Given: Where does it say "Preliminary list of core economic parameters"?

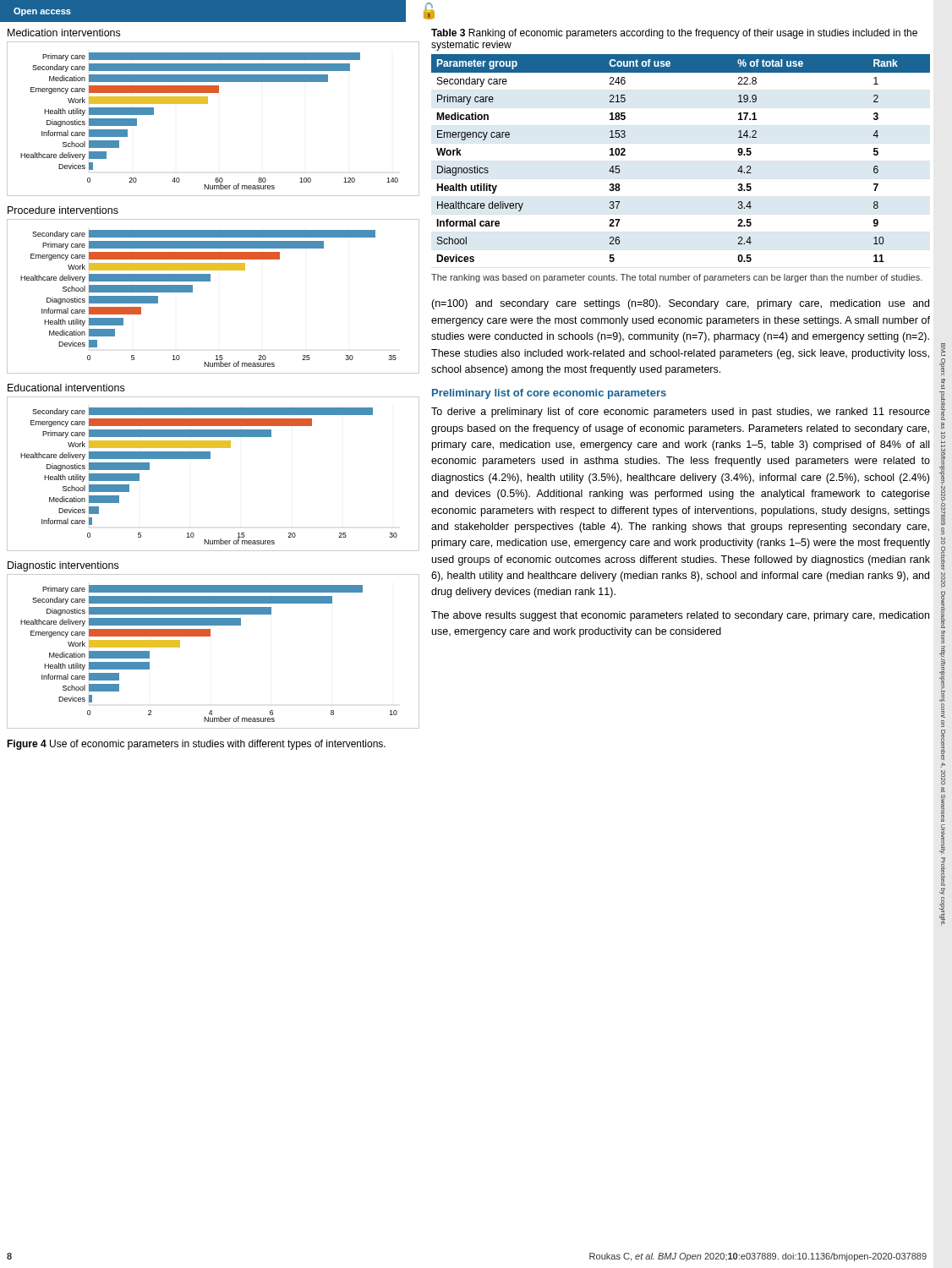Looking at the screenshot, I should (x=549, y=393).
